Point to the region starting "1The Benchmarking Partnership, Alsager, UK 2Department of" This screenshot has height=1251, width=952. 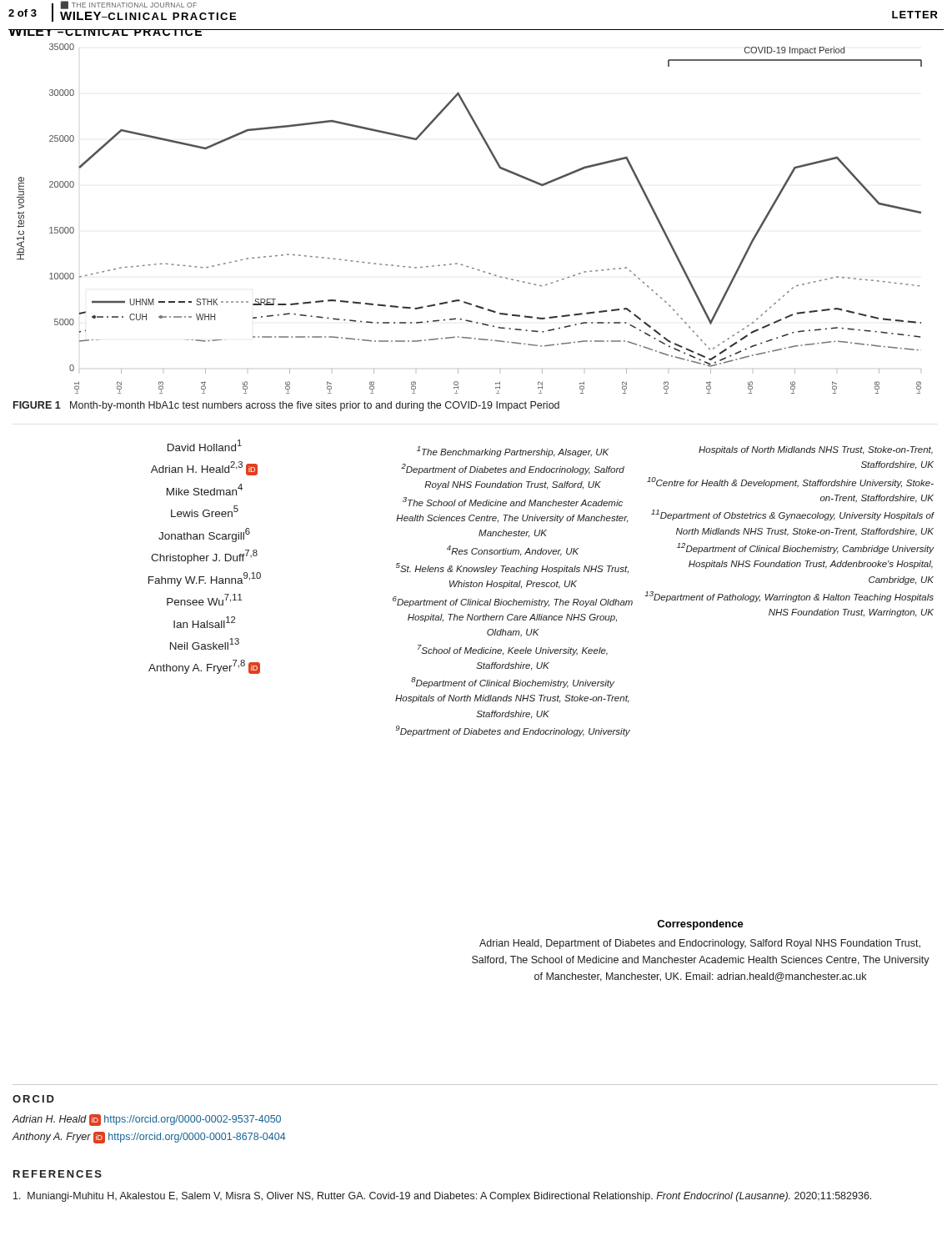click(x=513, y=590)
